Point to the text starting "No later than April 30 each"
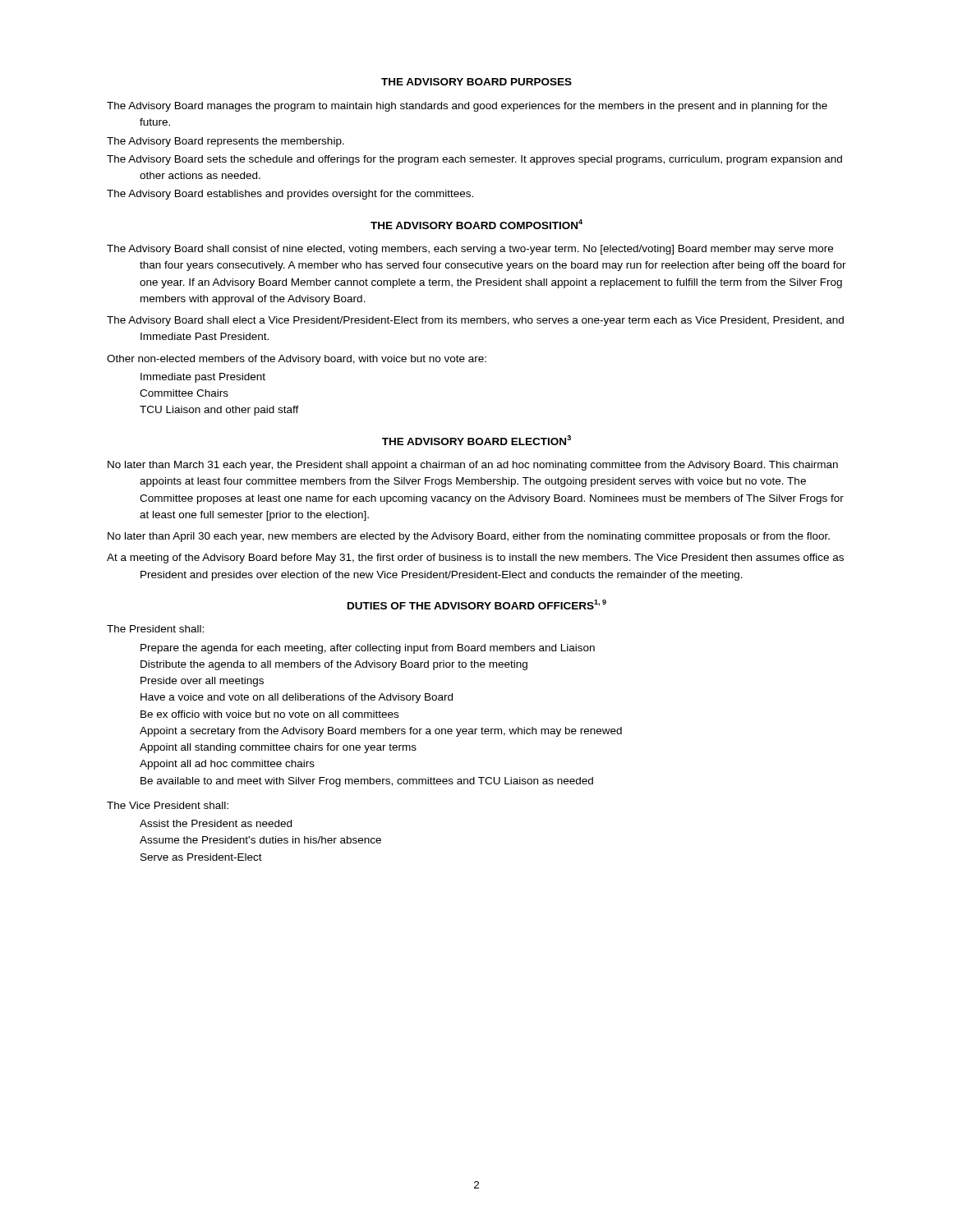The width and height of the screenshot is (953, 1232). [x=469, y=536]
